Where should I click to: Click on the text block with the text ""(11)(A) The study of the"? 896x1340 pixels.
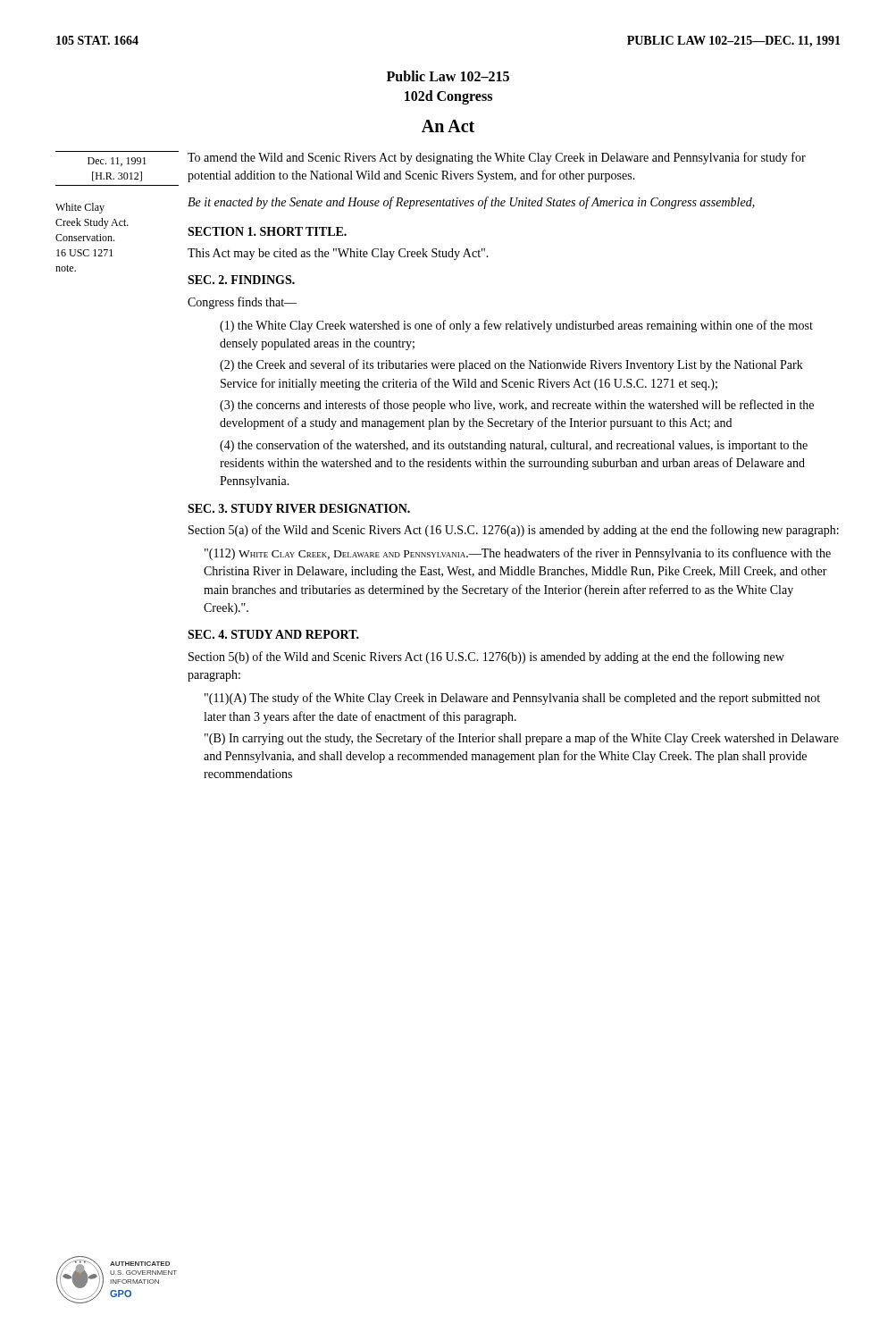[x=512, y=707]
